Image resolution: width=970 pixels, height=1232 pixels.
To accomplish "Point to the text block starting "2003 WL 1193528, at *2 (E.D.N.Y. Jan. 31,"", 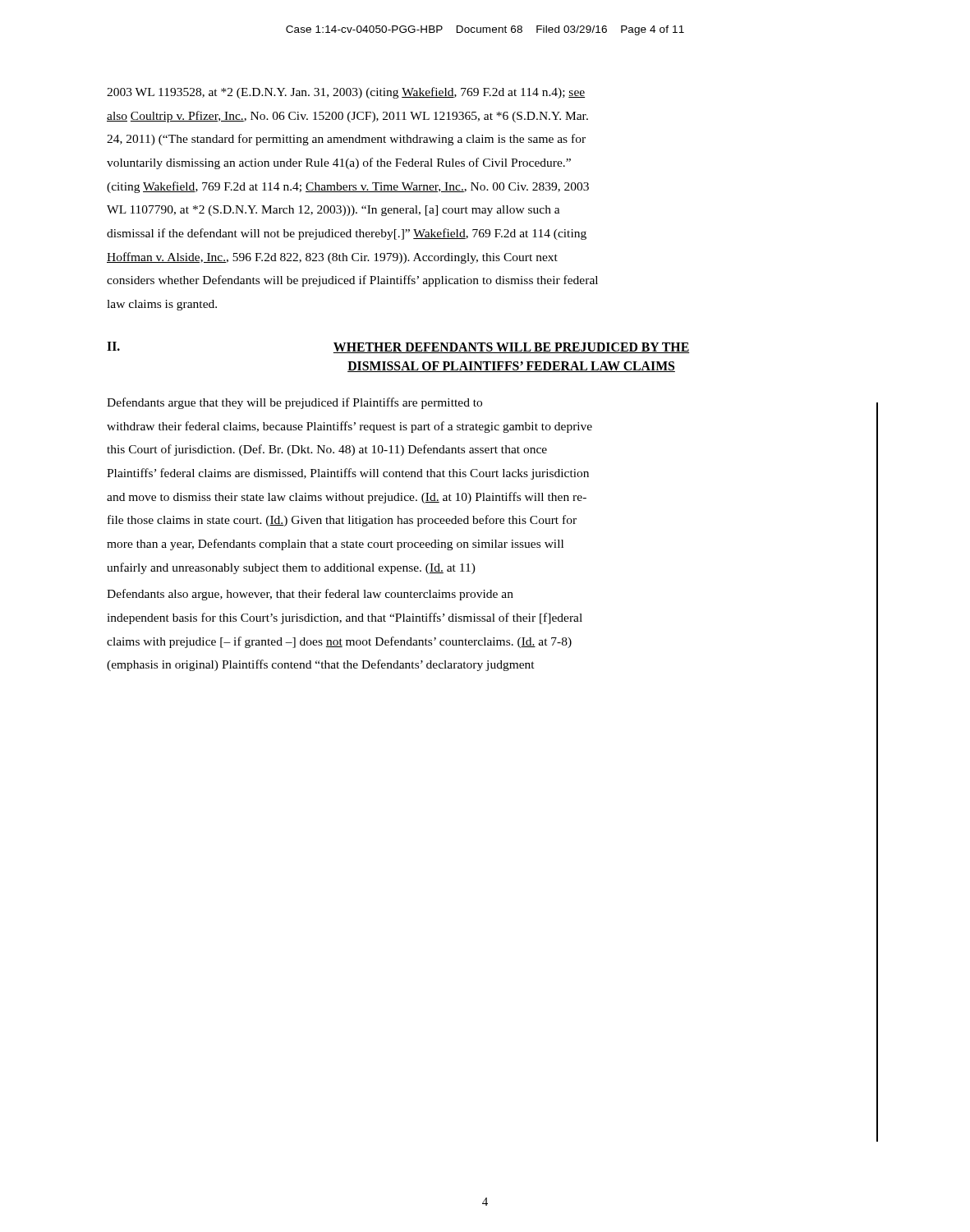I will [490, 198].
